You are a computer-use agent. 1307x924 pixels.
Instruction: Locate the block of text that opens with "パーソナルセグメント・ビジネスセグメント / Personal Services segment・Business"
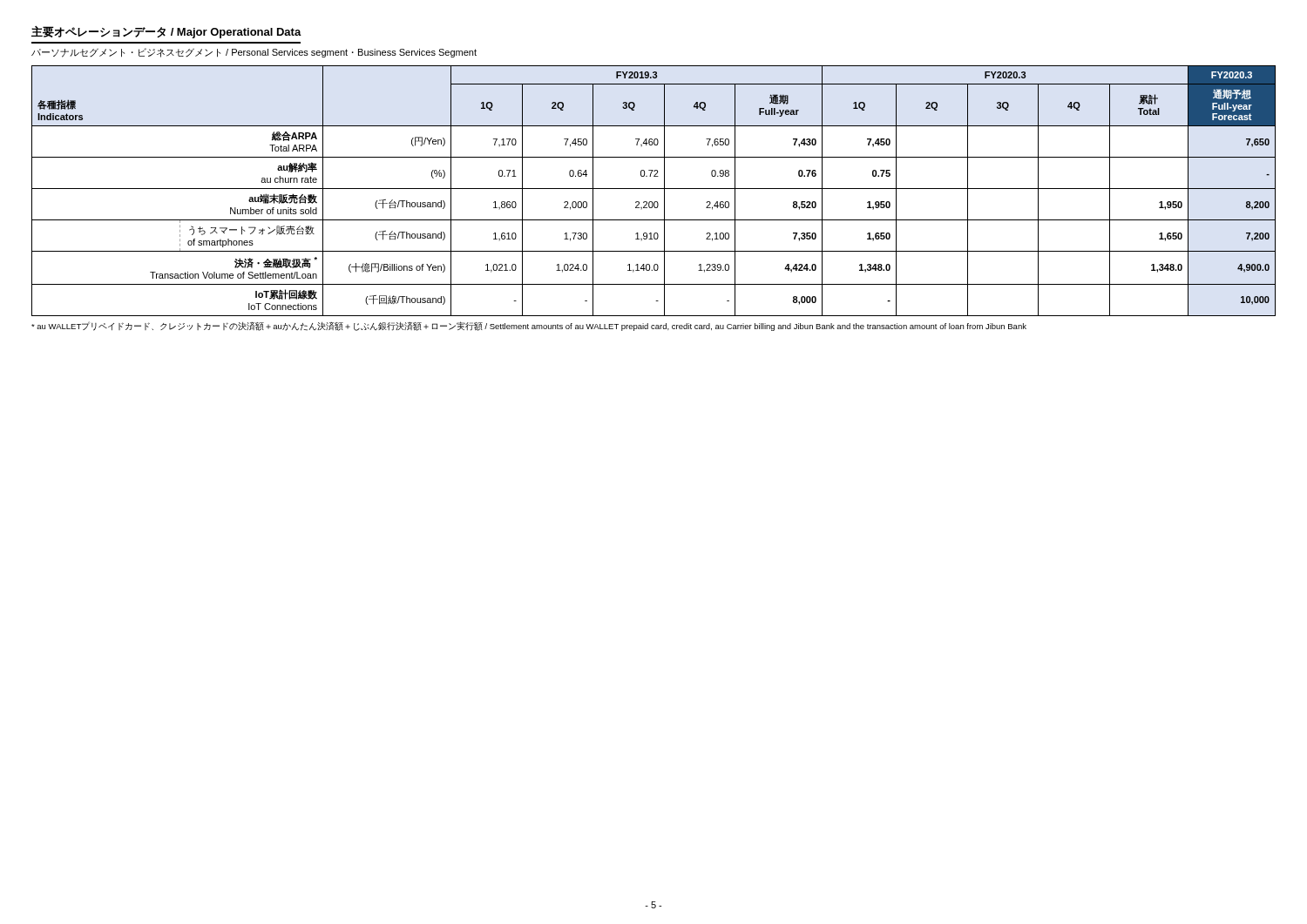[254, 52]
